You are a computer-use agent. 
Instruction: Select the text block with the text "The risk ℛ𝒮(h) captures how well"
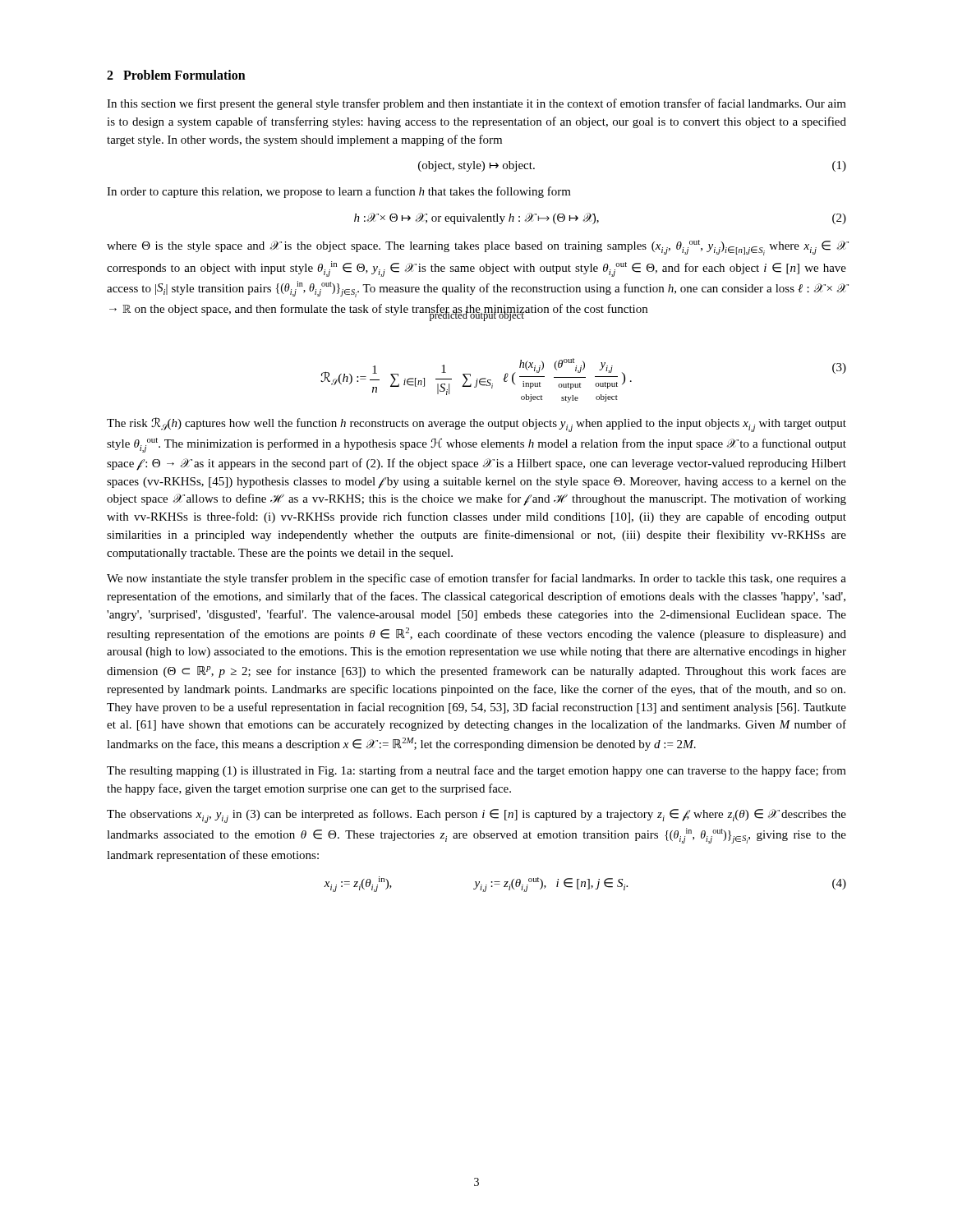click(x=476, y=488)
